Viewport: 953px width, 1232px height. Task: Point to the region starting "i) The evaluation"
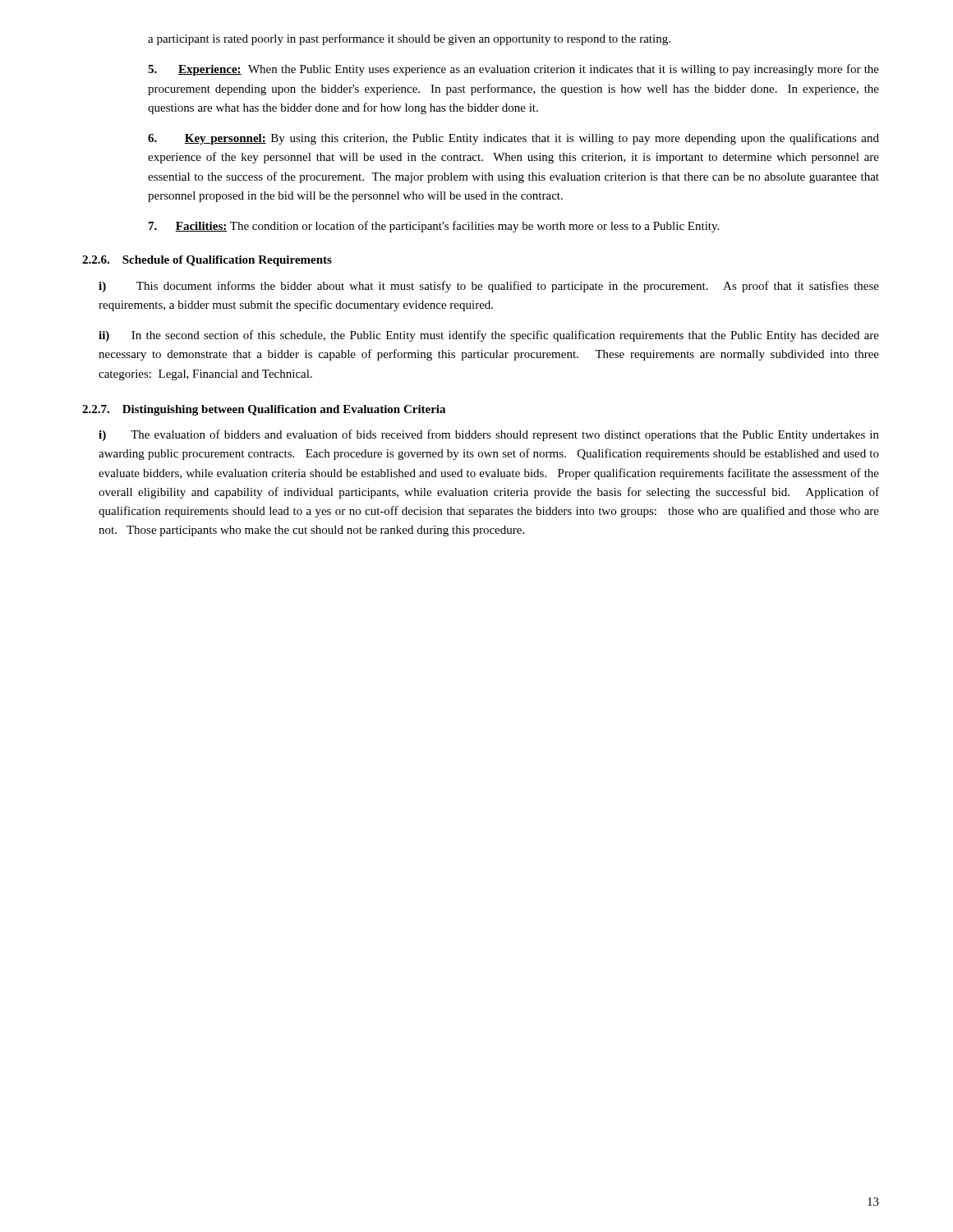click(489, 483)
